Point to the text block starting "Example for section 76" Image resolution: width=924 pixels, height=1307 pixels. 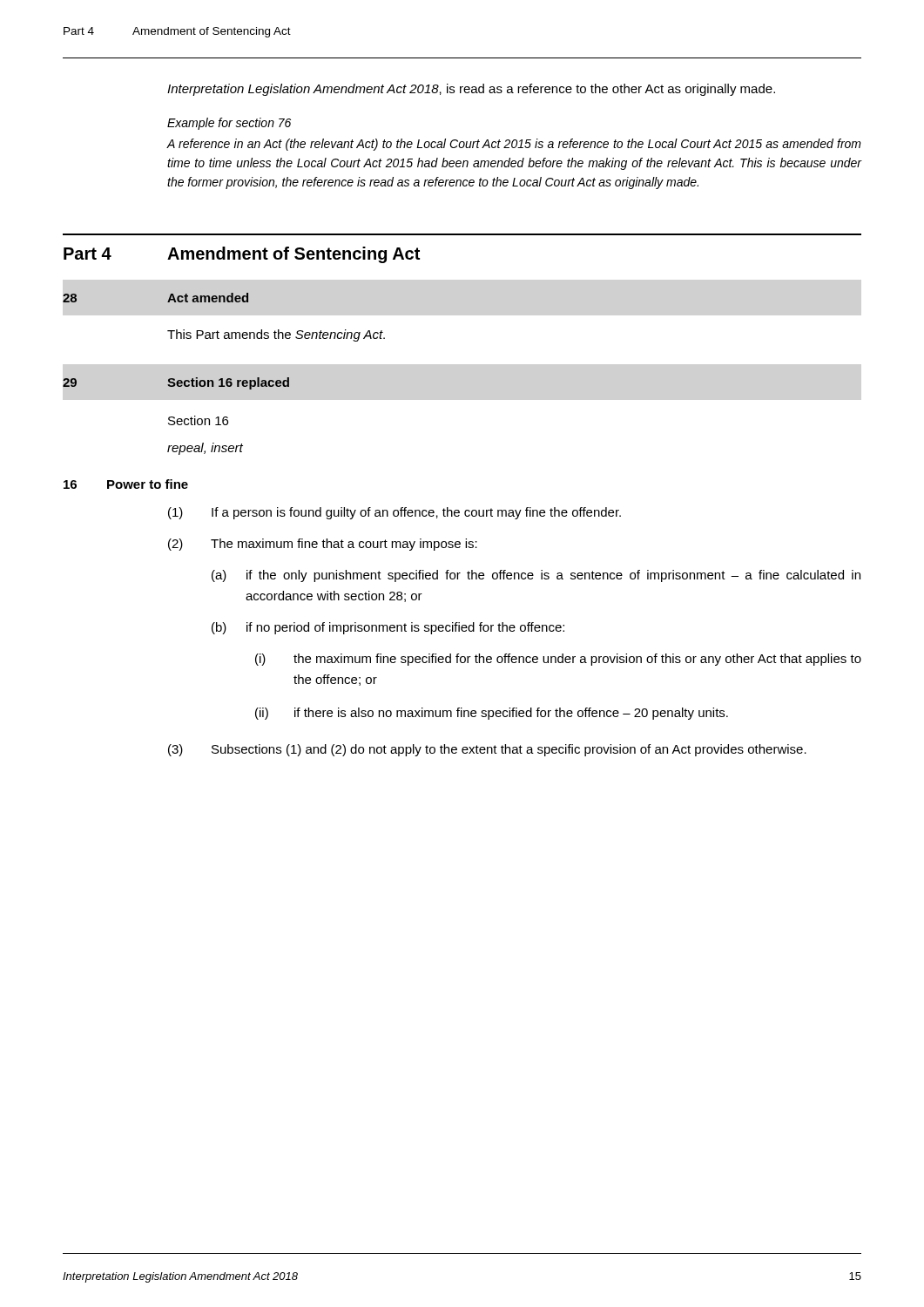click(x=229, y=123)
